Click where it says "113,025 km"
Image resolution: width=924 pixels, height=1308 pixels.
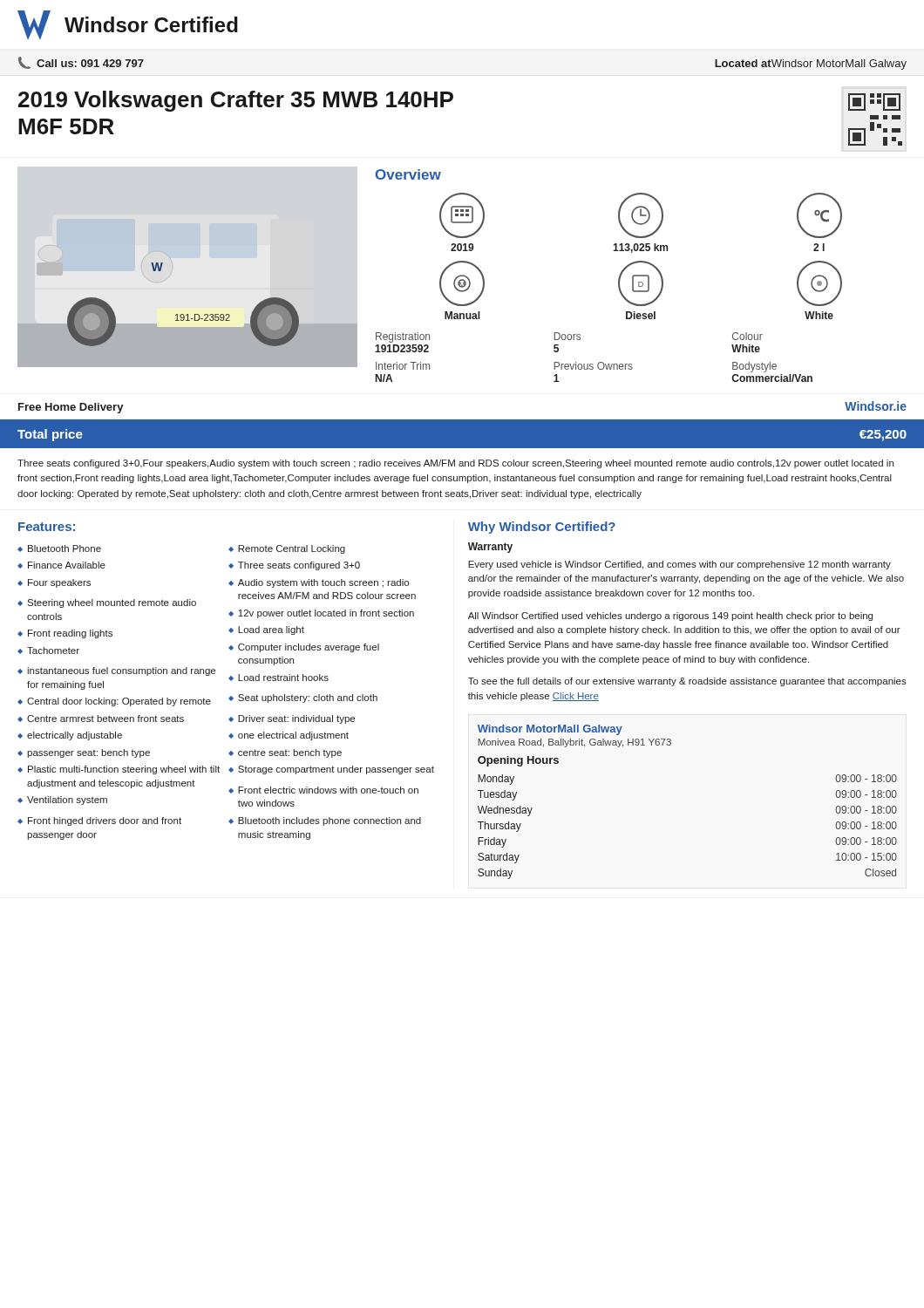[641, 223]
